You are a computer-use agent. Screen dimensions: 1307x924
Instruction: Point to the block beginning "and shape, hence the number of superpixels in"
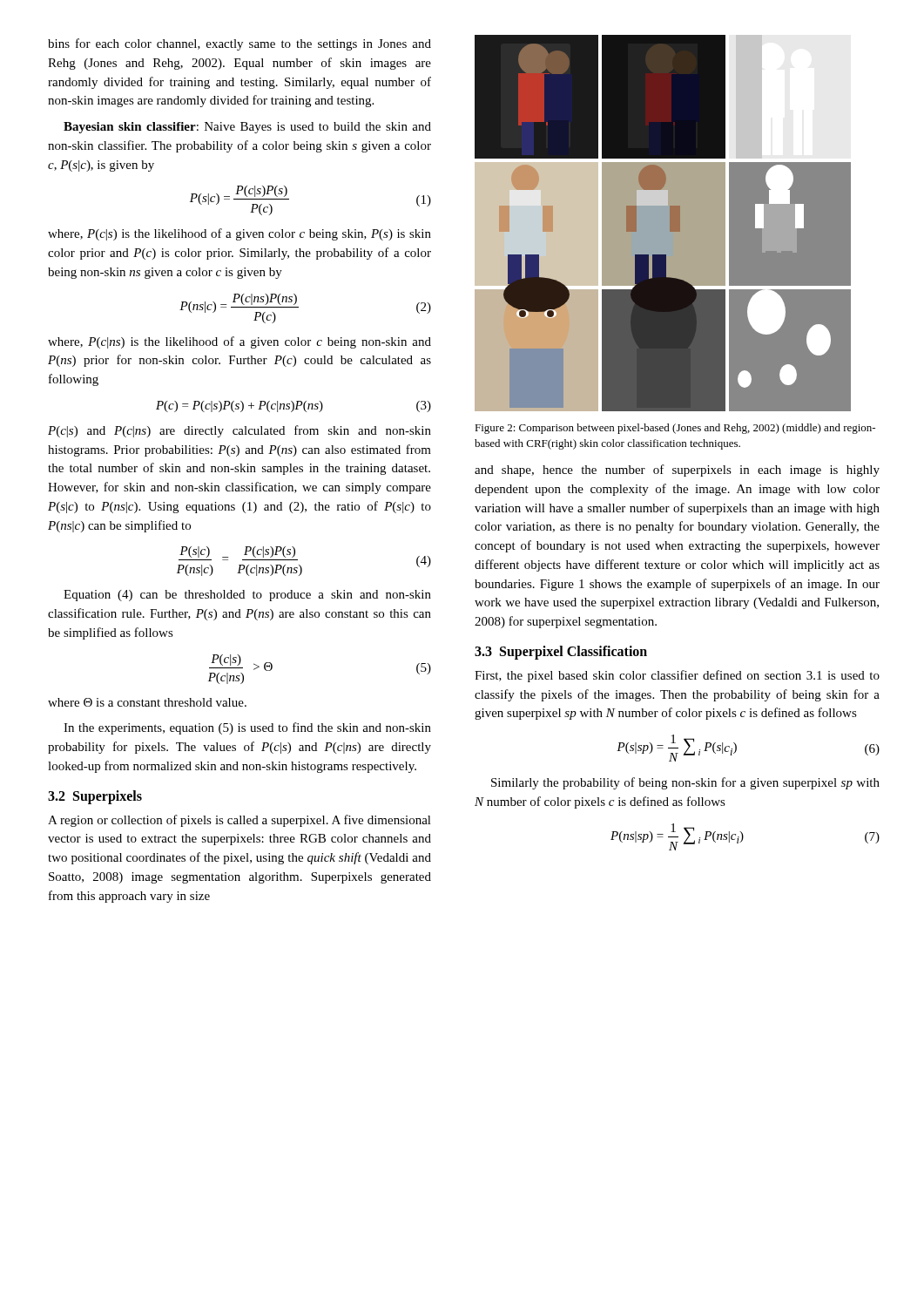(x=677, y=546)
